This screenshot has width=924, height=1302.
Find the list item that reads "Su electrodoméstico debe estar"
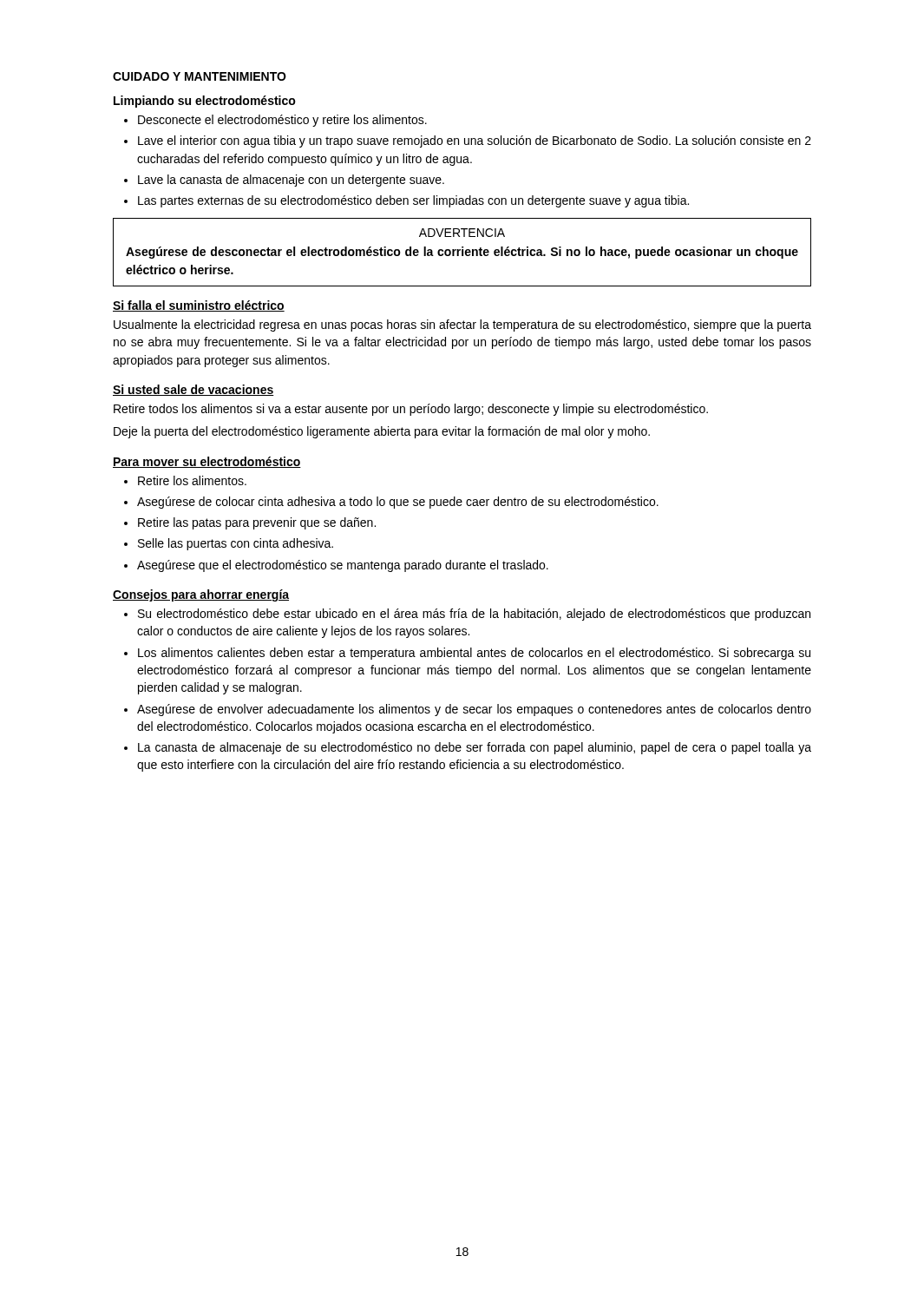point(474,622)
